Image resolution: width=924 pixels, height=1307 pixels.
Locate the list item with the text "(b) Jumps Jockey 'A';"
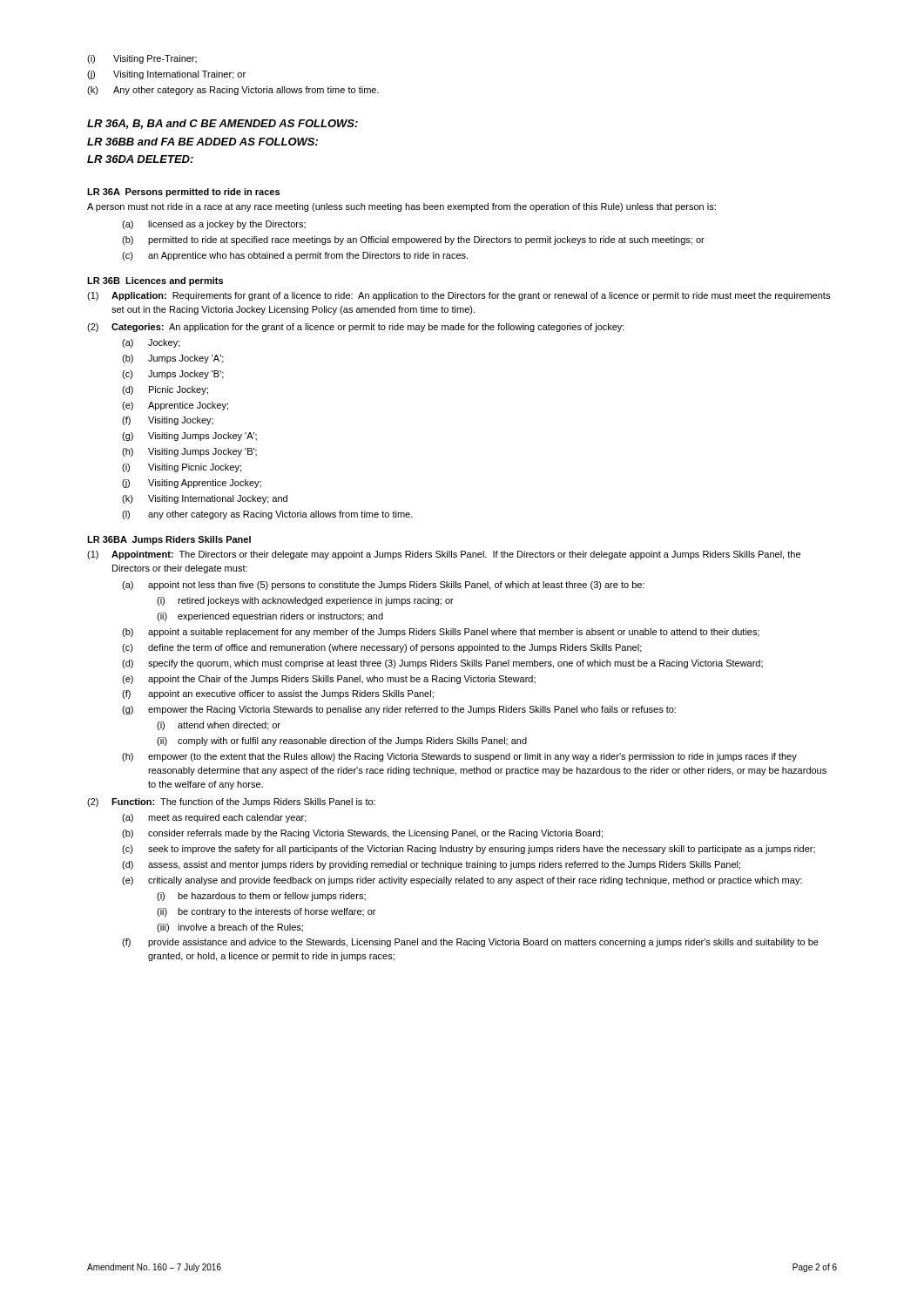pyautogui.click(x=173, y=359)
